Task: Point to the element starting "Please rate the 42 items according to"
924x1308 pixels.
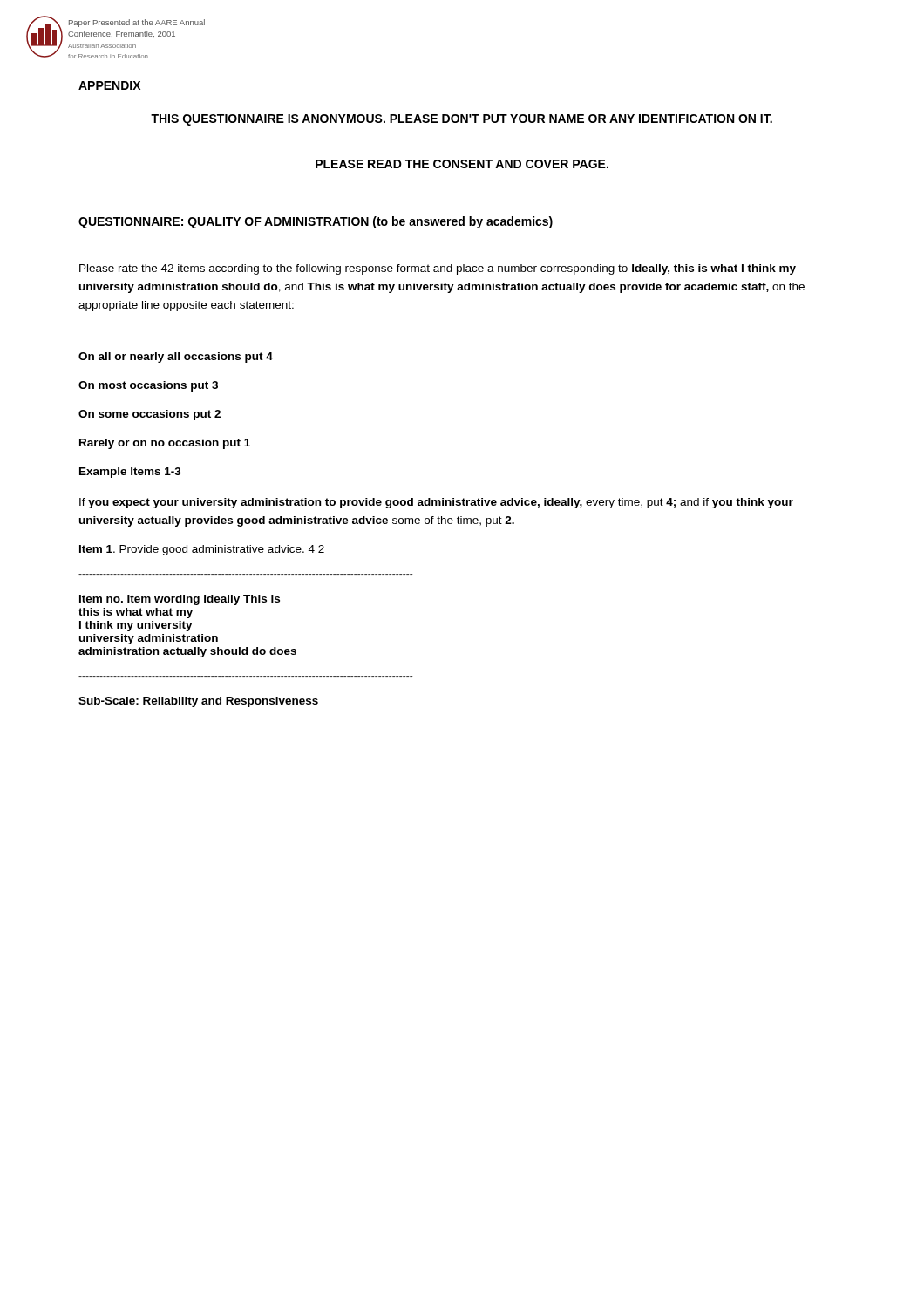Action: coord(442,286)
